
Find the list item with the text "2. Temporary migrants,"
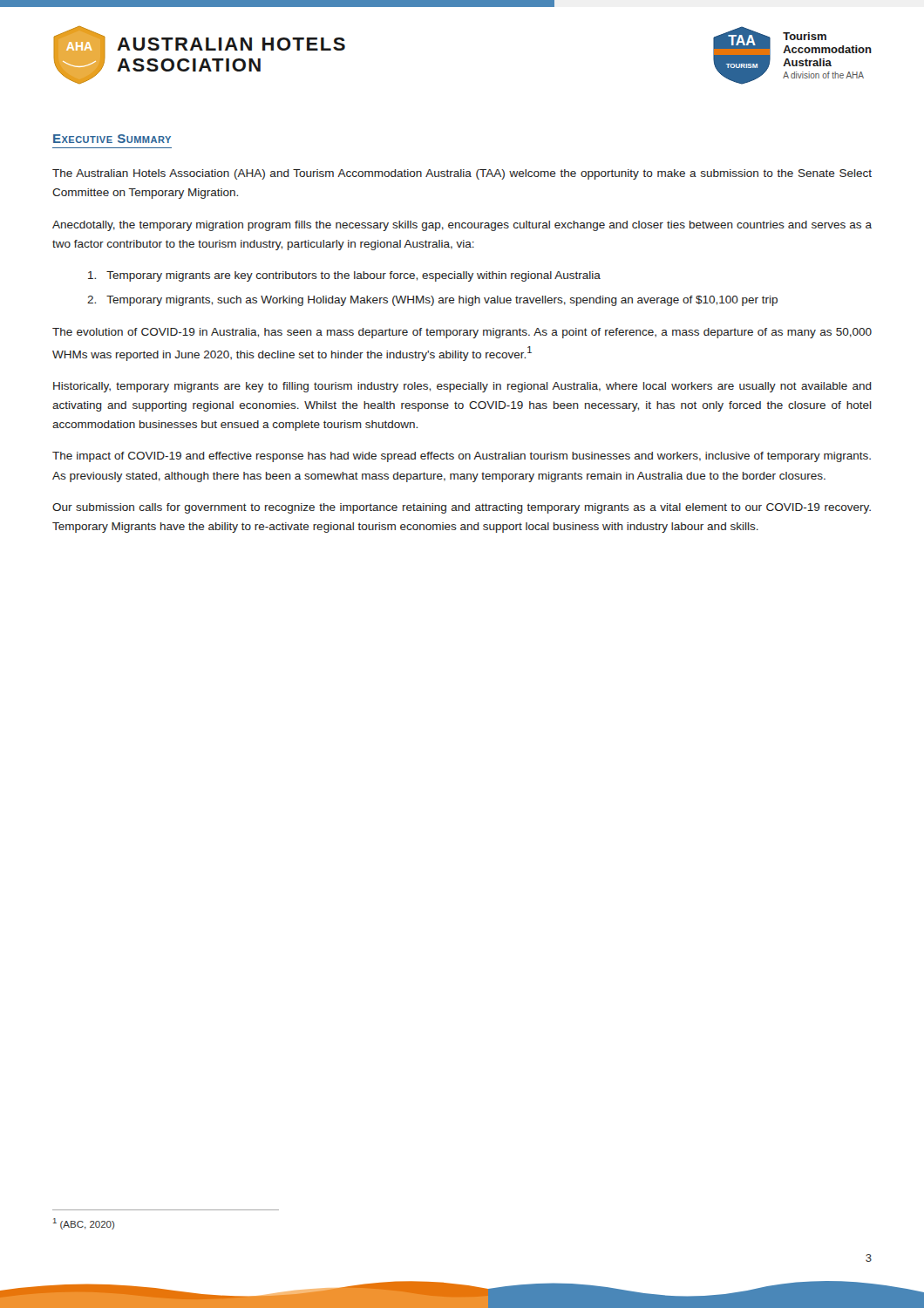point(433,300)
